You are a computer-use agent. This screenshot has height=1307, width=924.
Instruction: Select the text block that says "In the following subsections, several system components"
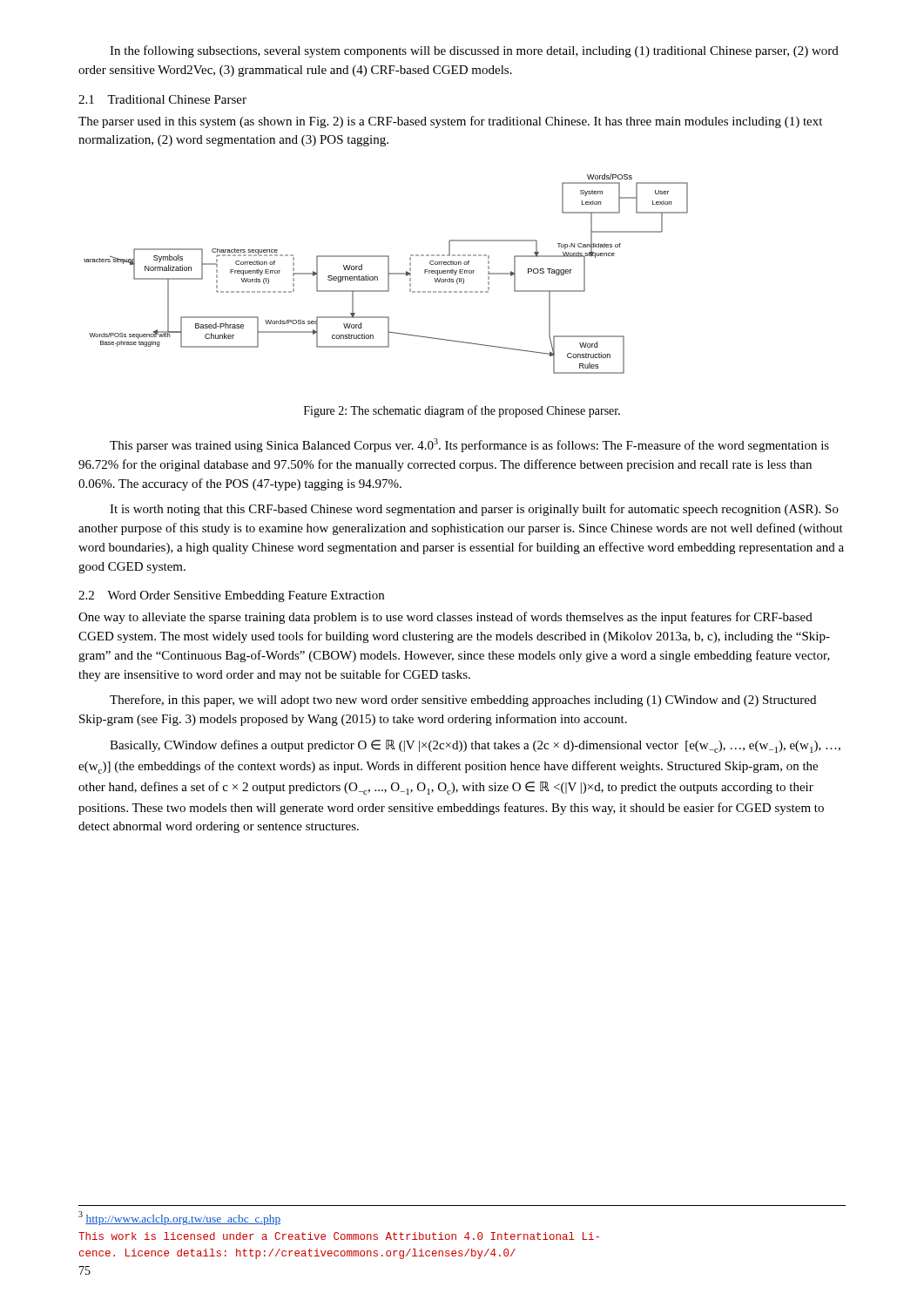(x=462, y=61)
